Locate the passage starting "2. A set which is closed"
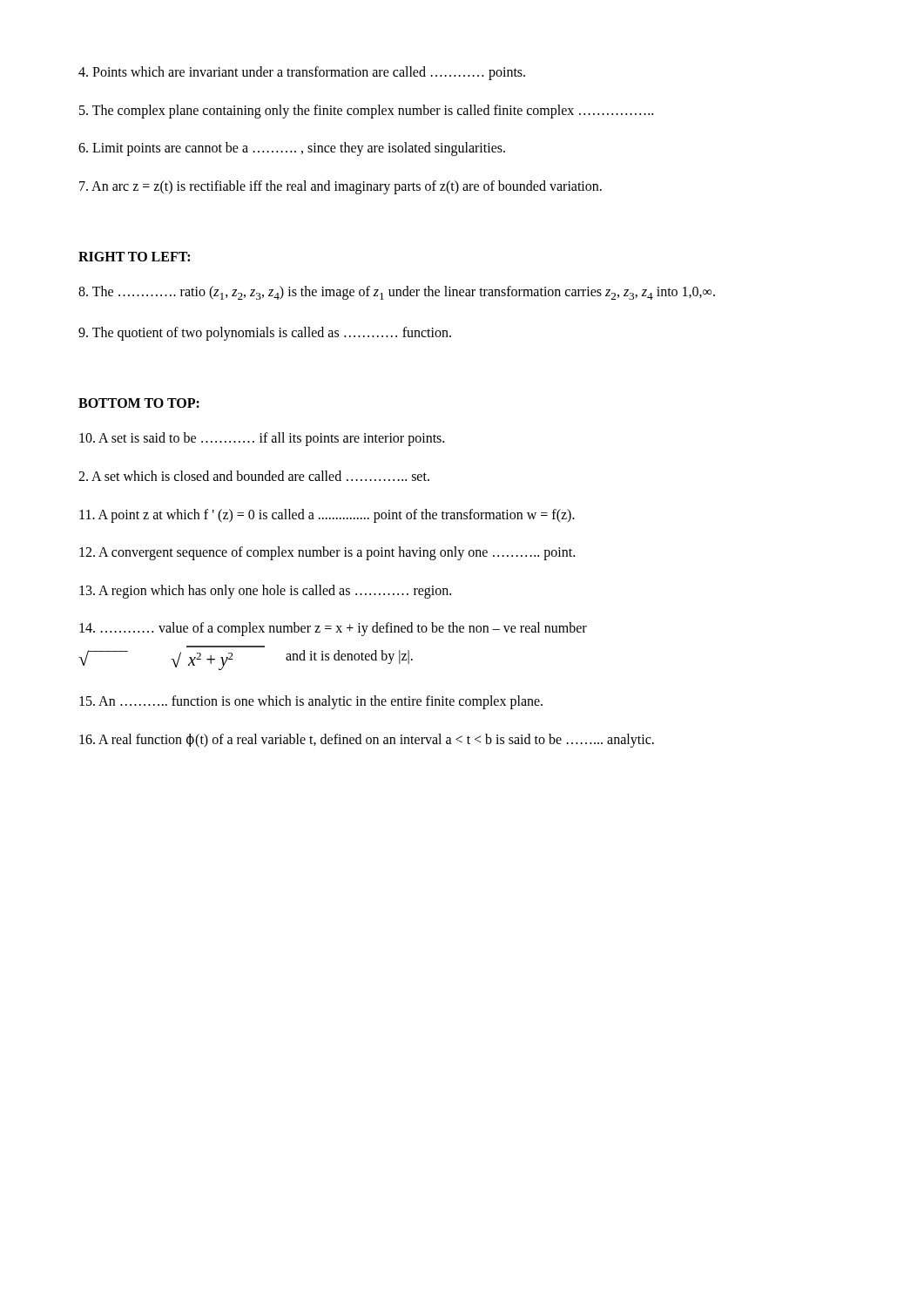 click(254, 476)
